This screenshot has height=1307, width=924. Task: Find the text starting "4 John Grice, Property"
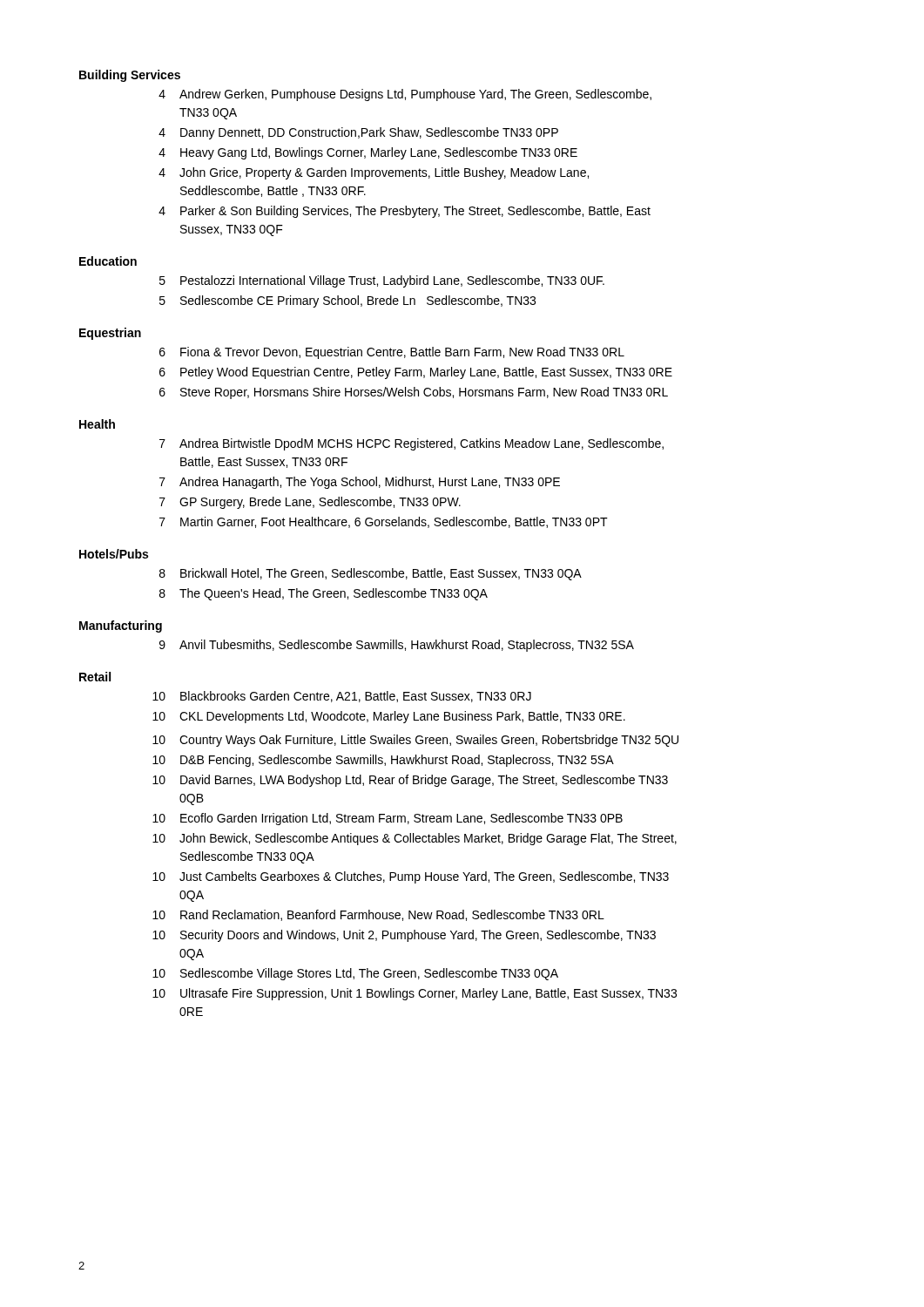pyautogui.click(x=462, y=182)
